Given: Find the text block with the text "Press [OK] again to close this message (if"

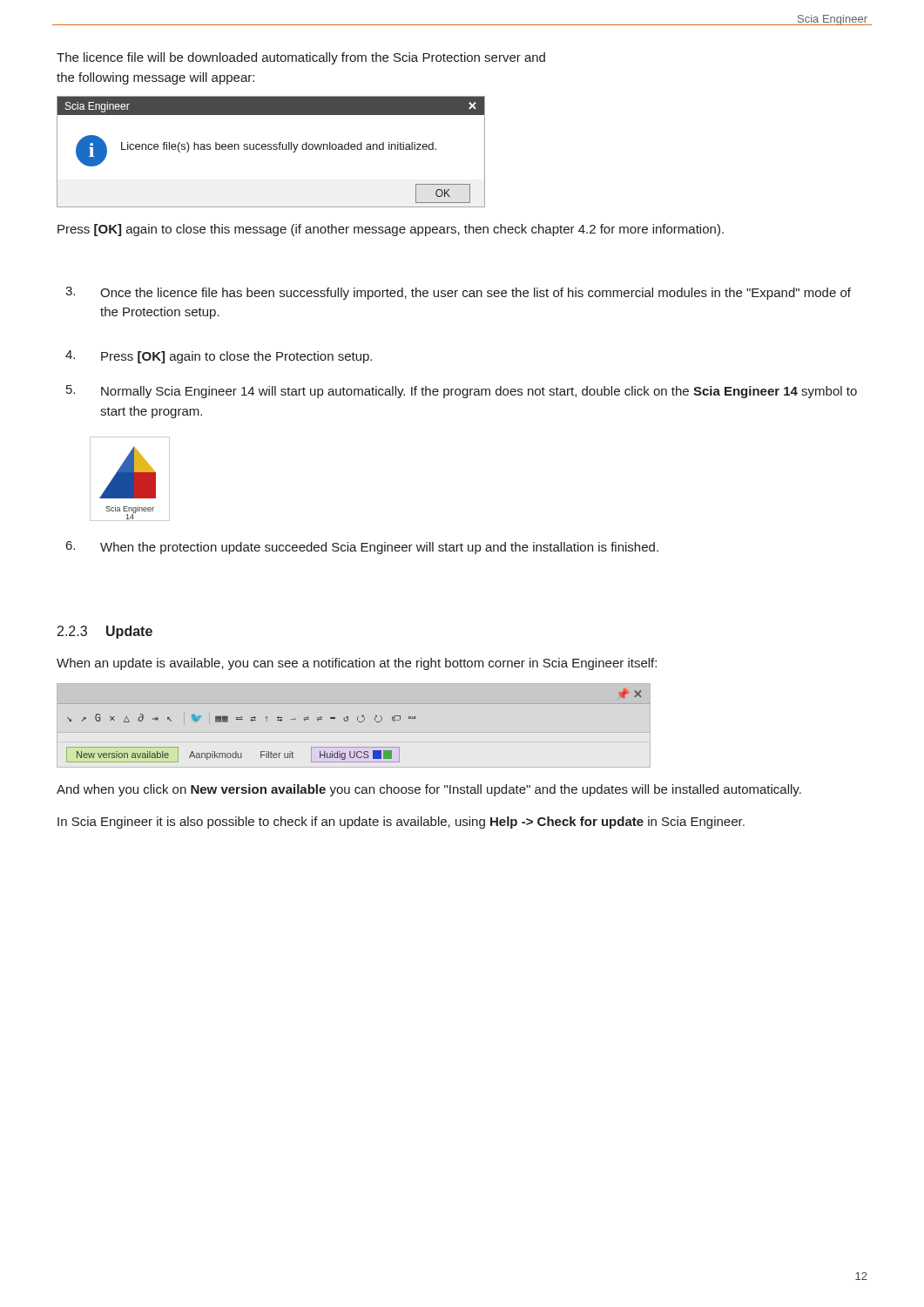Looking at the screenshot, I should pyautogui.click(x=391, y=229).
